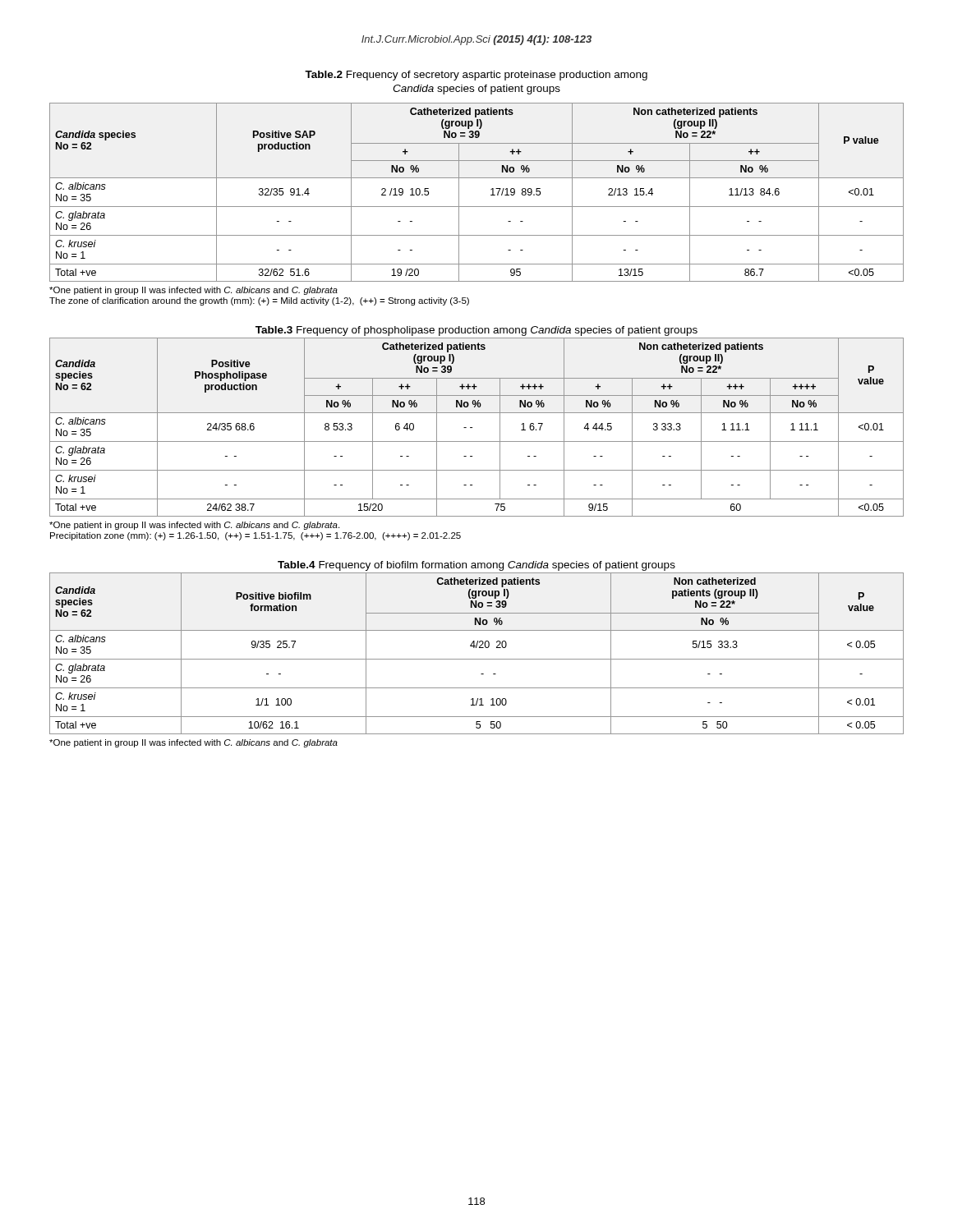Point to the title beginning "Table.3 Frequency of"
Screen dimensions: 1232x953
pos(476,330)
